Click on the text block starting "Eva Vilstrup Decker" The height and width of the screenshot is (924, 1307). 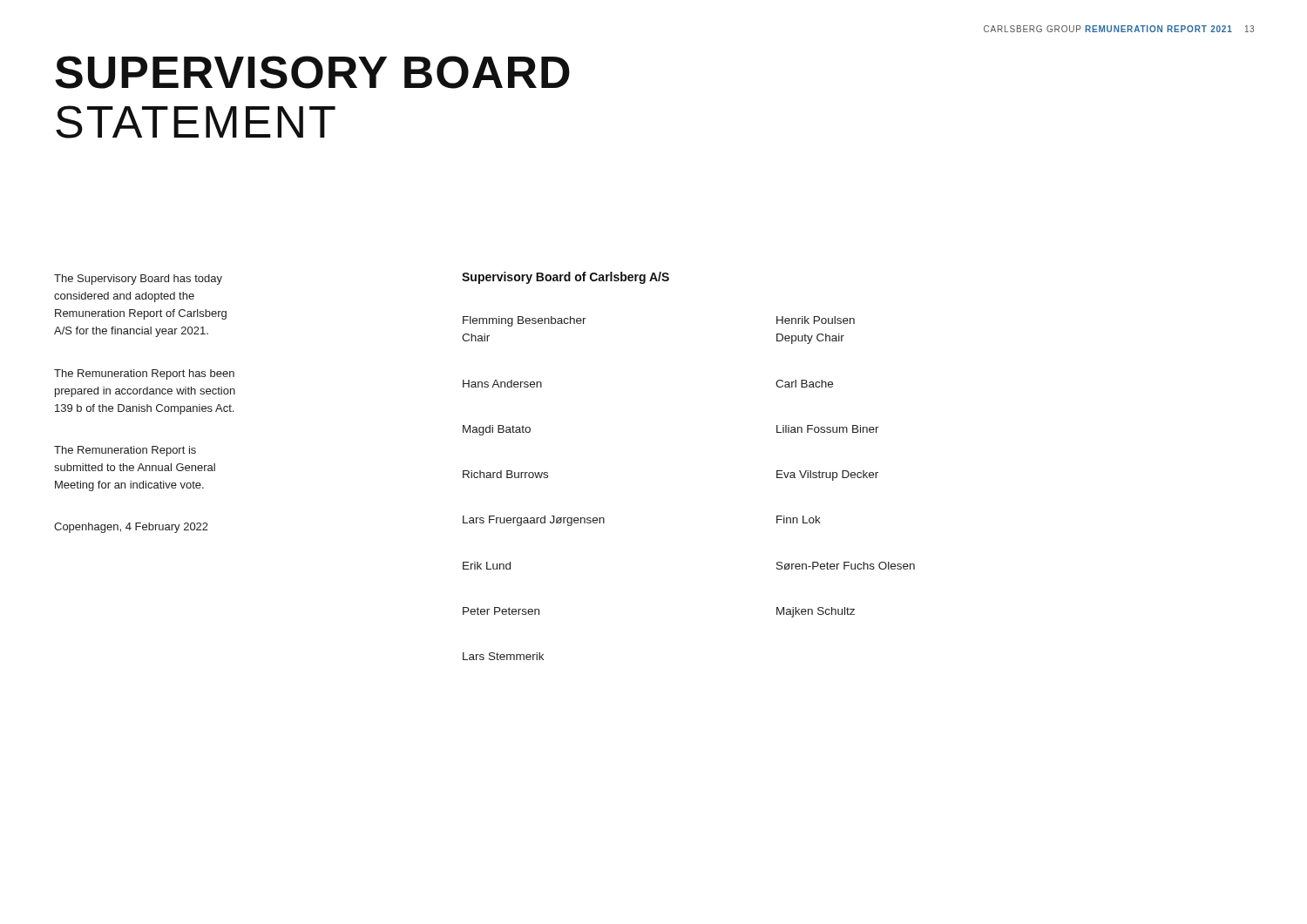tap(827, 474)
